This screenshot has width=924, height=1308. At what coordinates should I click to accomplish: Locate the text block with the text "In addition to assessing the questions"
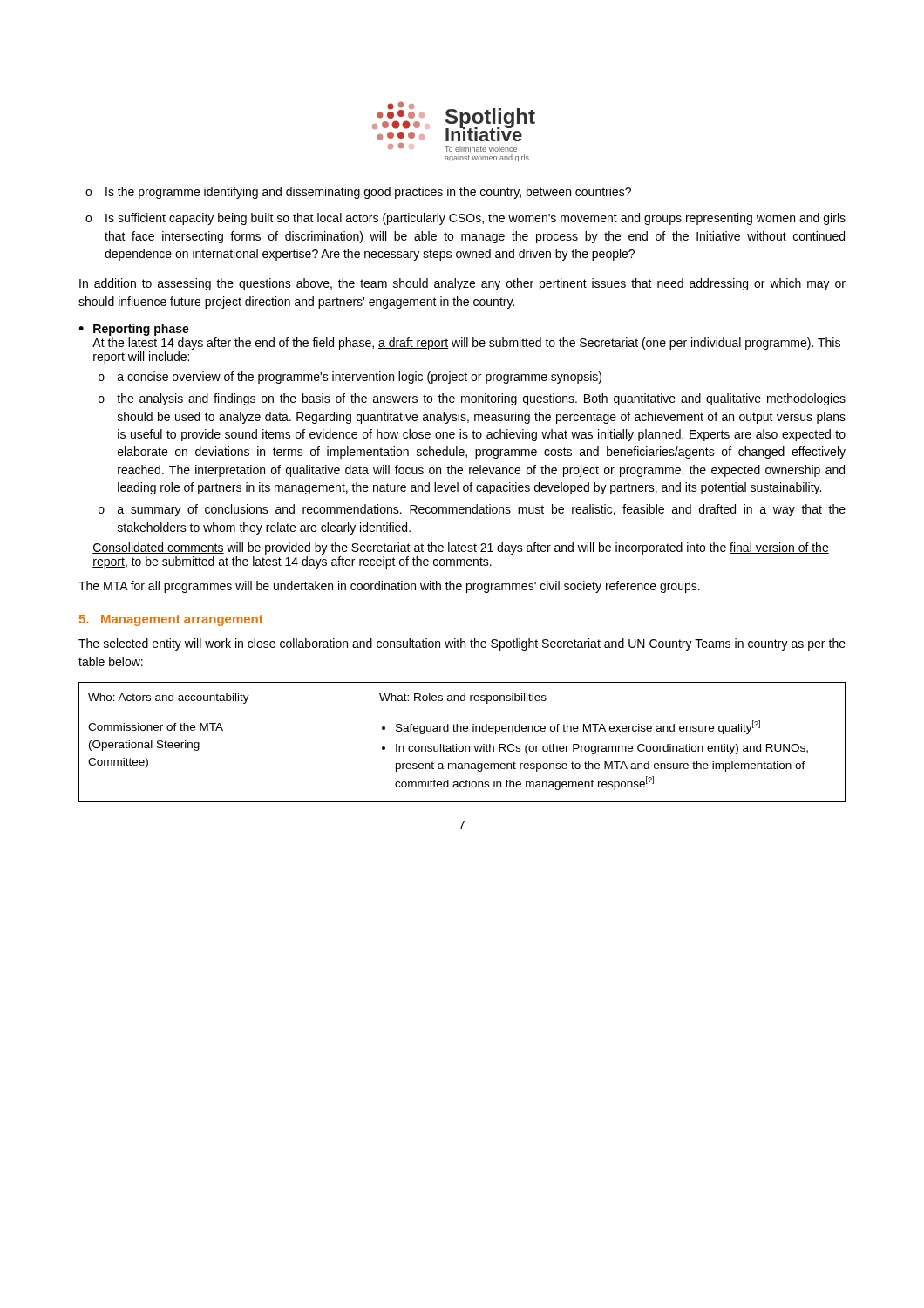[462, 293]
